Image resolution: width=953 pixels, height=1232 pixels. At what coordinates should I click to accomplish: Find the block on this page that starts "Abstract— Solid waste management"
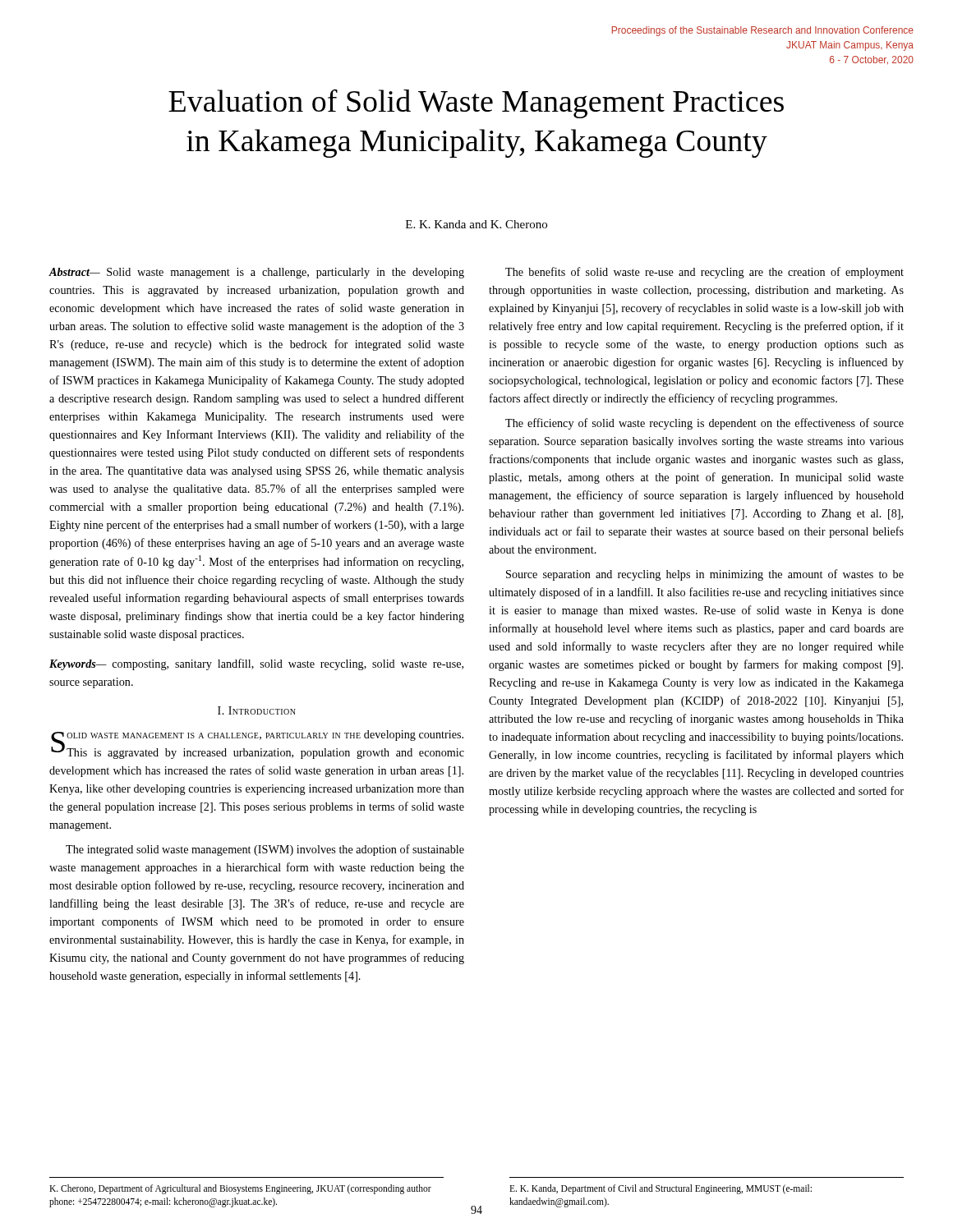pos(257,453)
